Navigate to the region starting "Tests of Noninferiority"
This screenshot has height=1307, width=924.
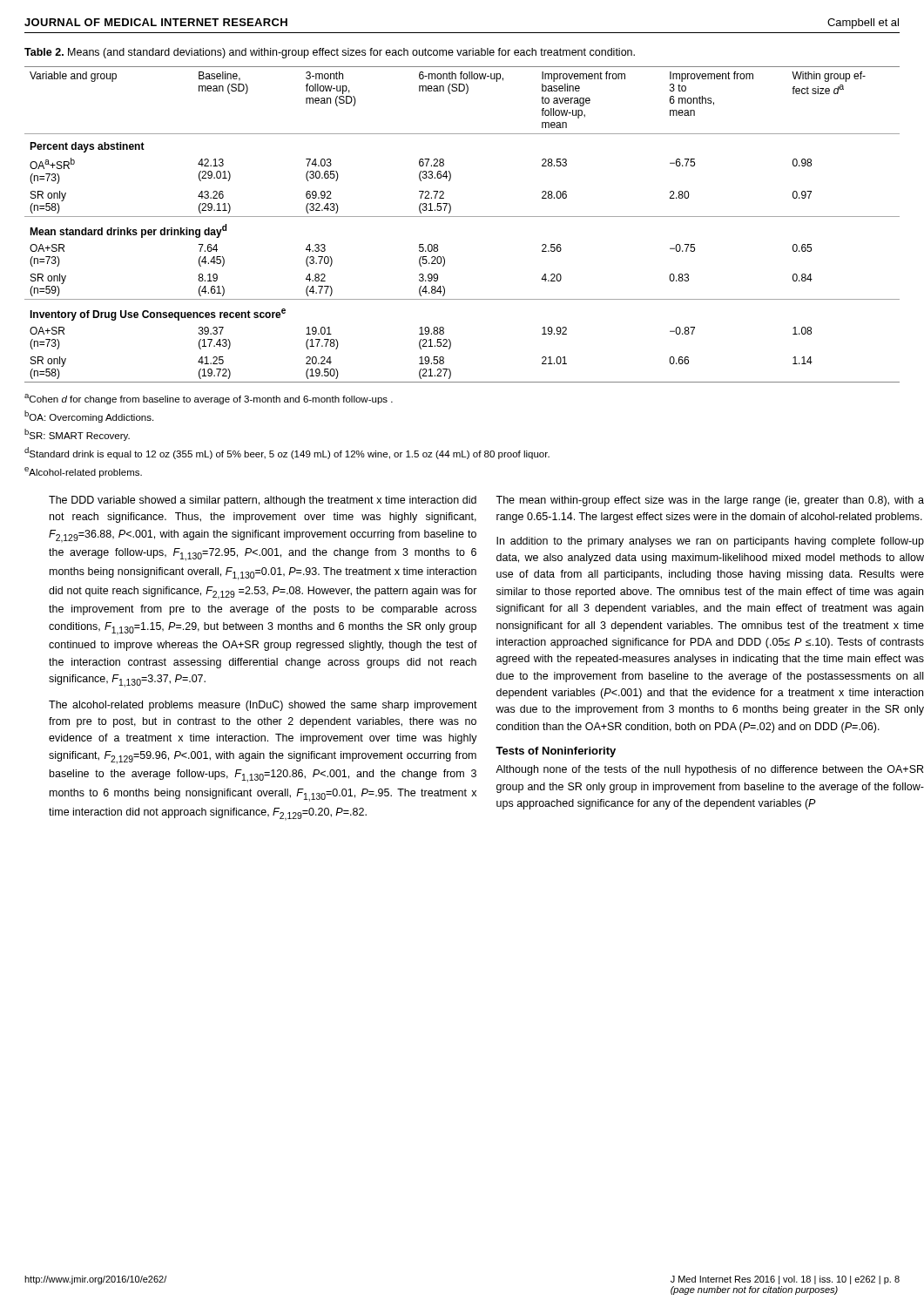(x=556, y=751)
